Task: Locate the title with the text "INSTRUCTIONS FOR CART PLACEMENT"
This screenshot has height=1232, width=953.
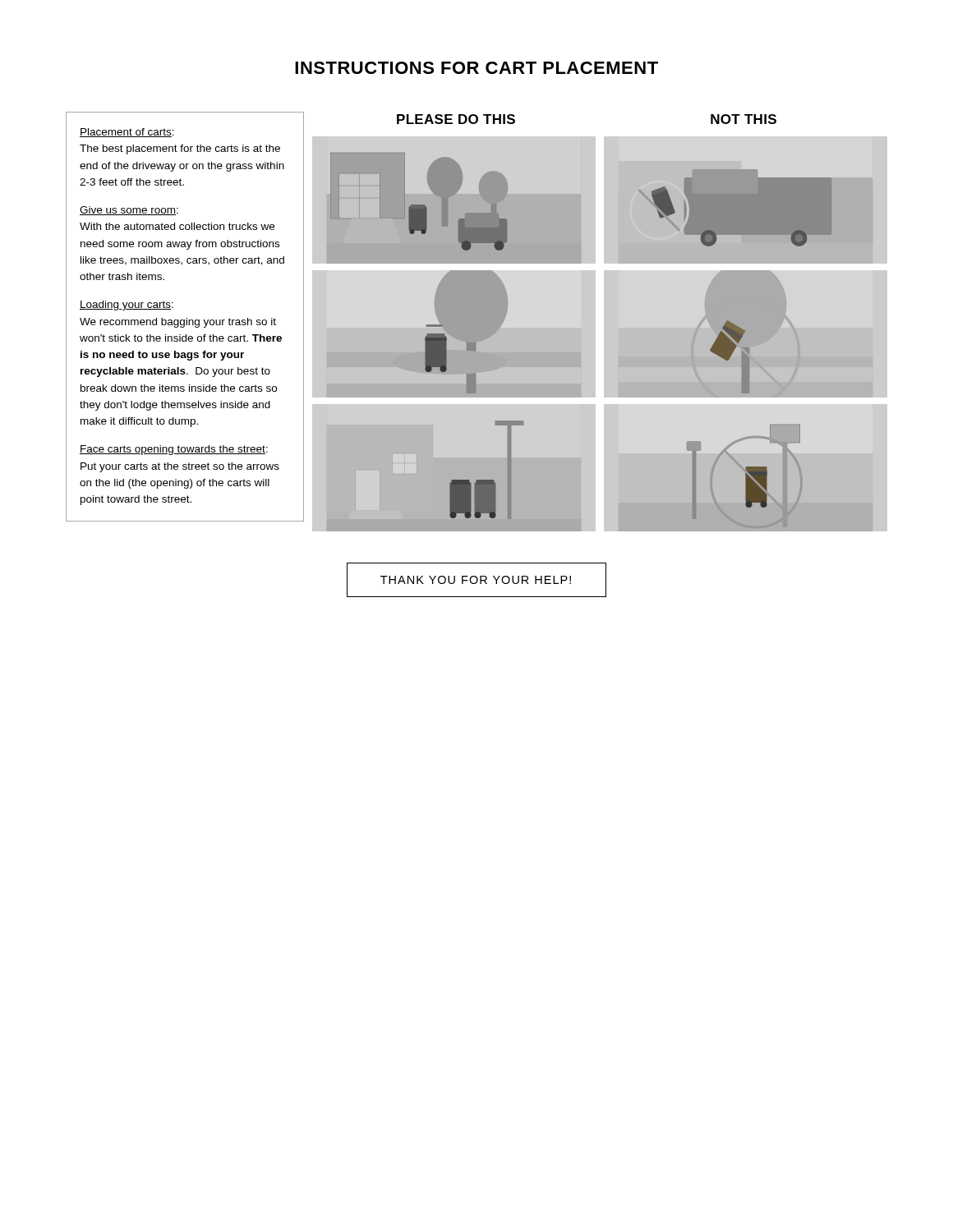Action: click(476, 68)
